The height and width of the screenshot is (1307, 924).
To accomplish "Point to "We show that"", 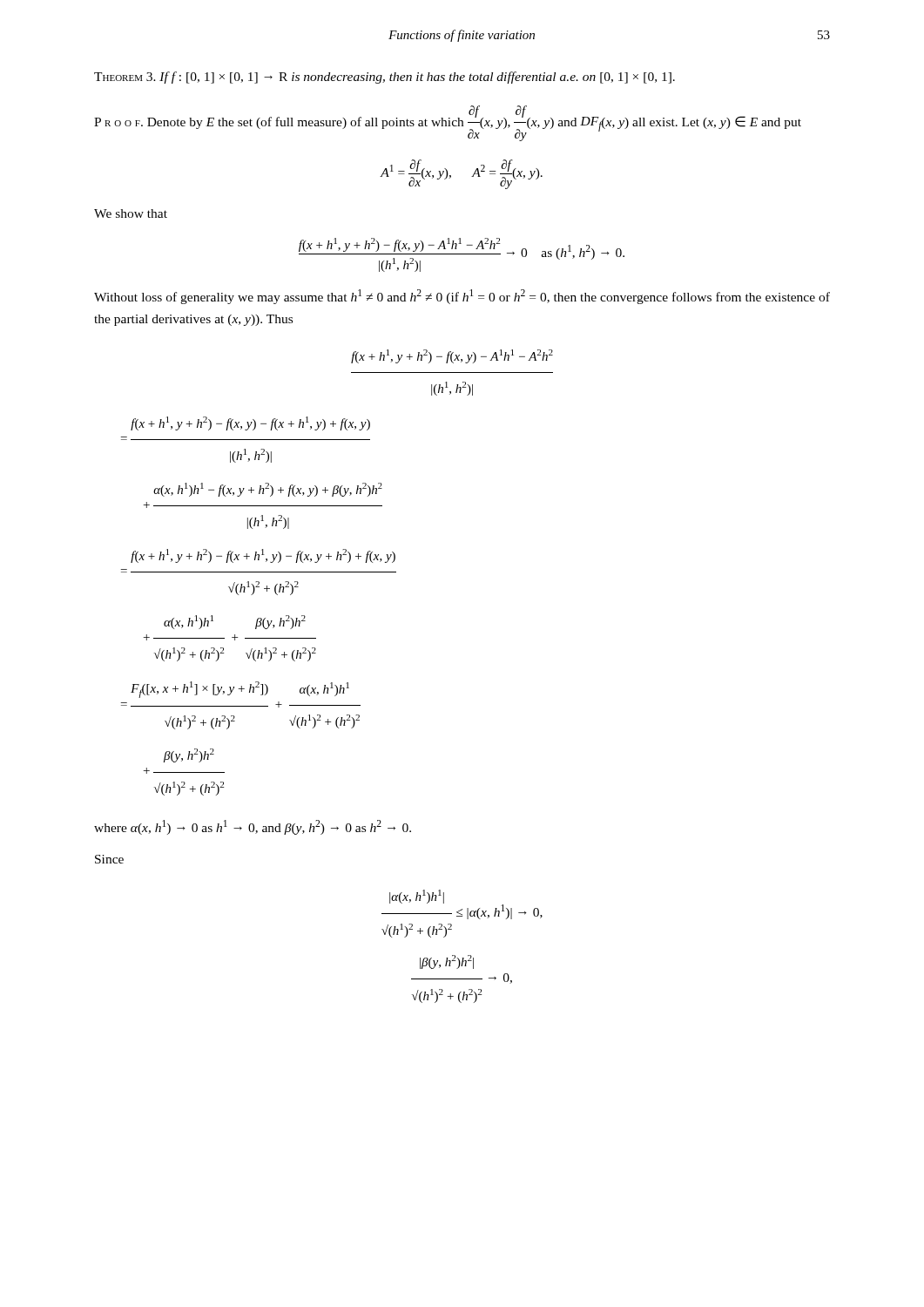I will click(131, 213).
